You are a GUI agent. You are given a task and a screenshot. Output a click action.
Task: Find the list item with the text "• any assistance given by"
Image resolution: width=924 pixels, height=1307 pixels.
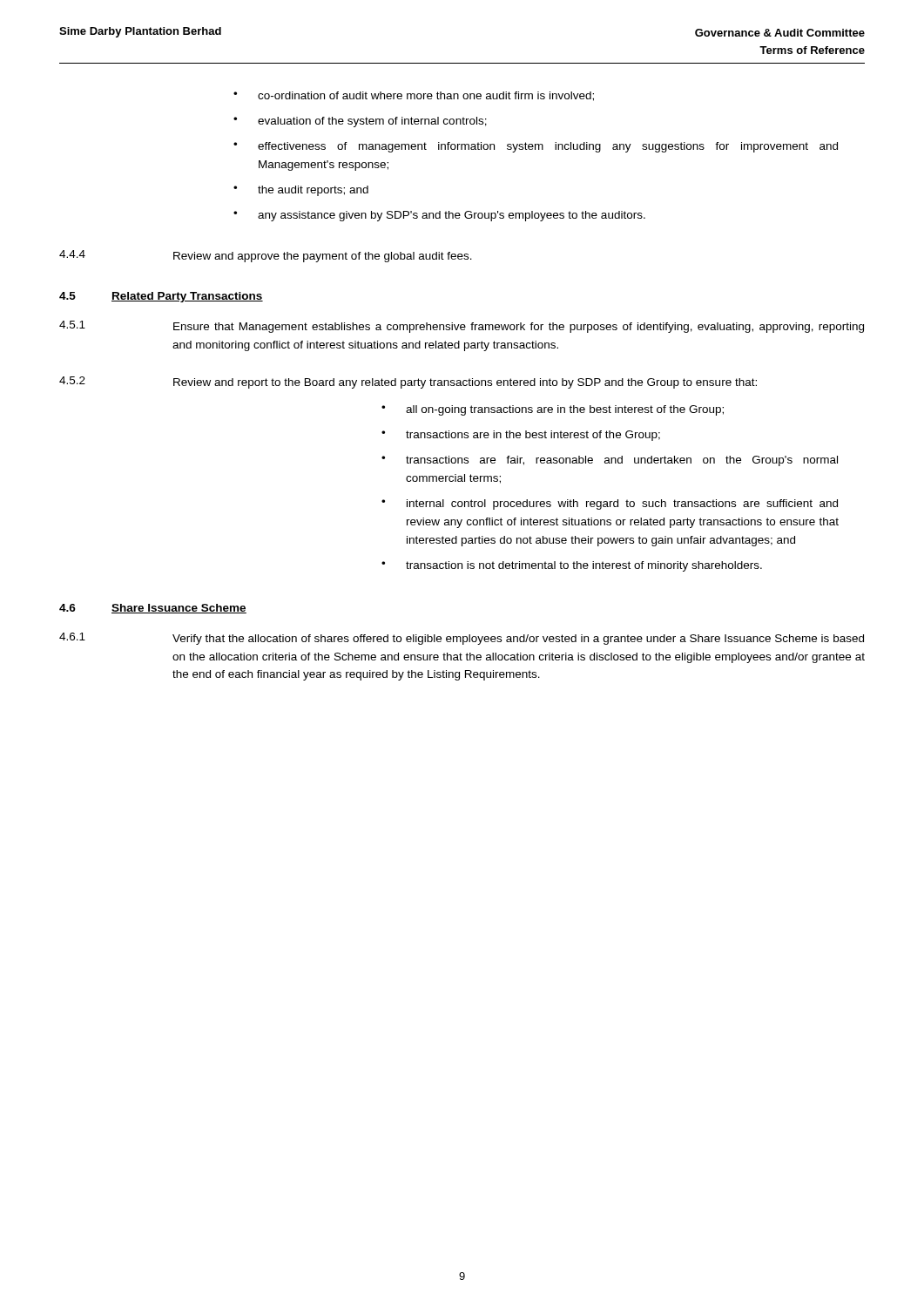tap(536, 215)
